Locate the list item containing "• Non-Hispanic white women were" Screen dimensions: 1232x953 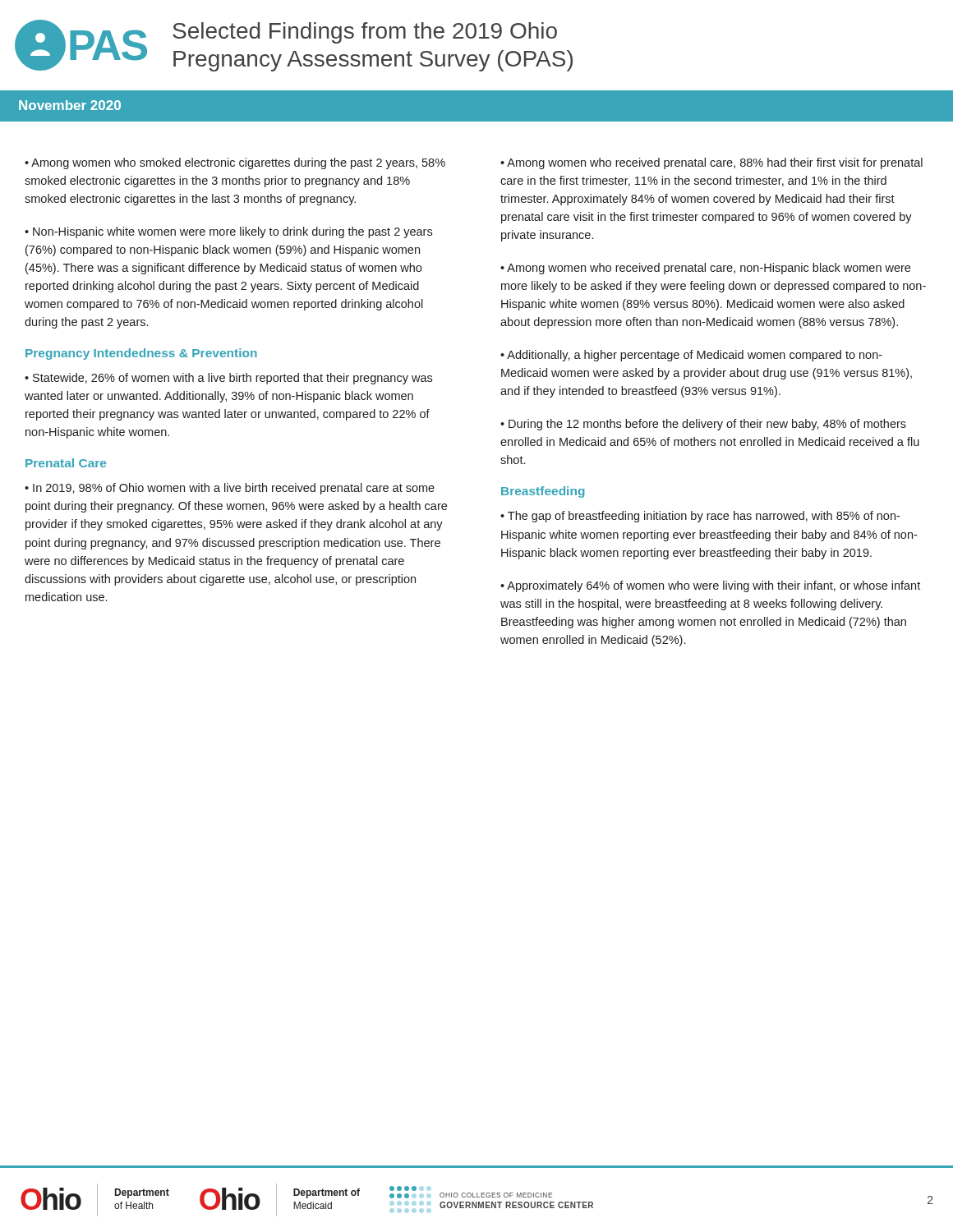tap(239, 277)
